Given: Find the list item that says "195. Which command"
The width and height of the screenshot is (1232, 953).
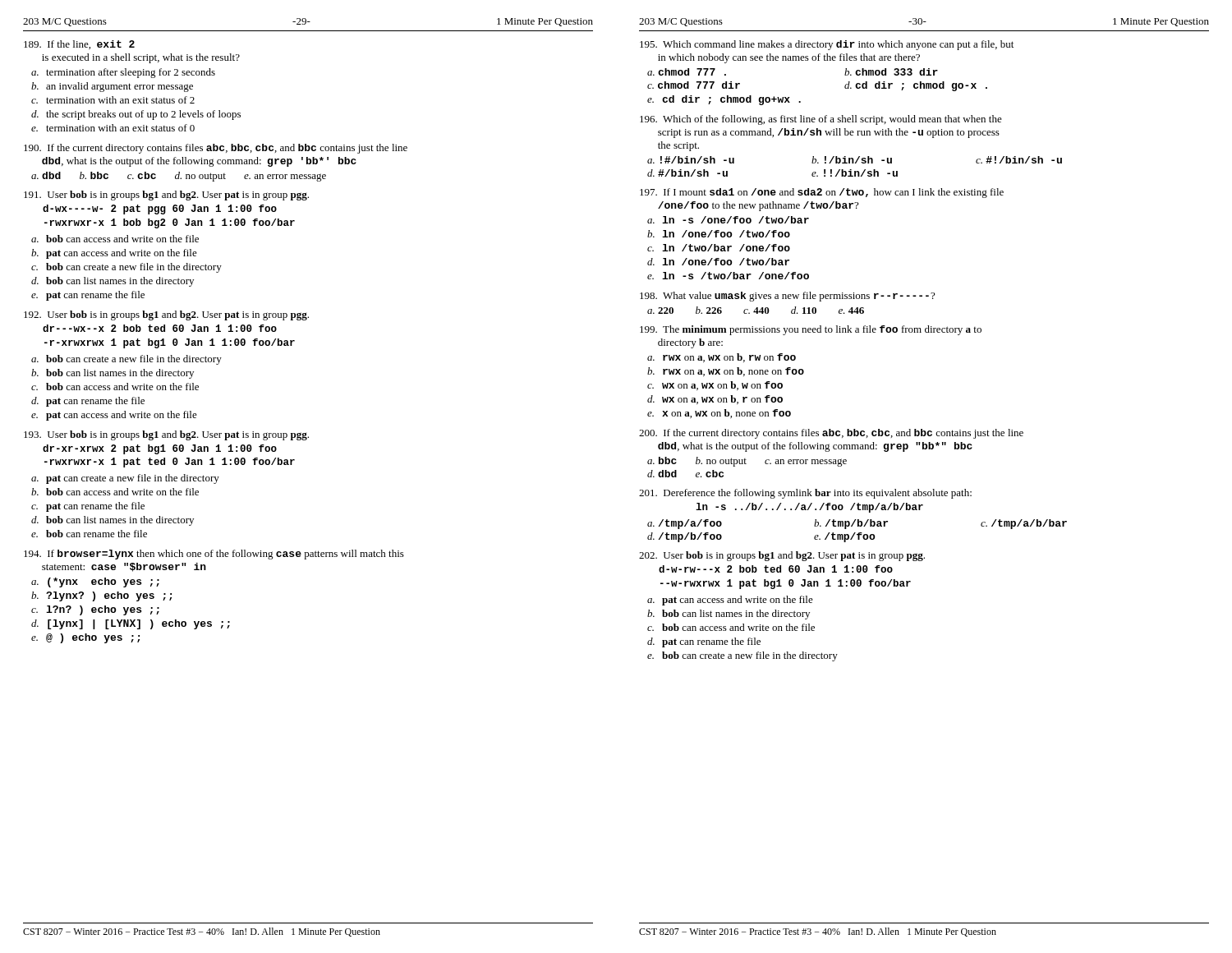Looking at the screenshot, I should (x=924, y=72).
